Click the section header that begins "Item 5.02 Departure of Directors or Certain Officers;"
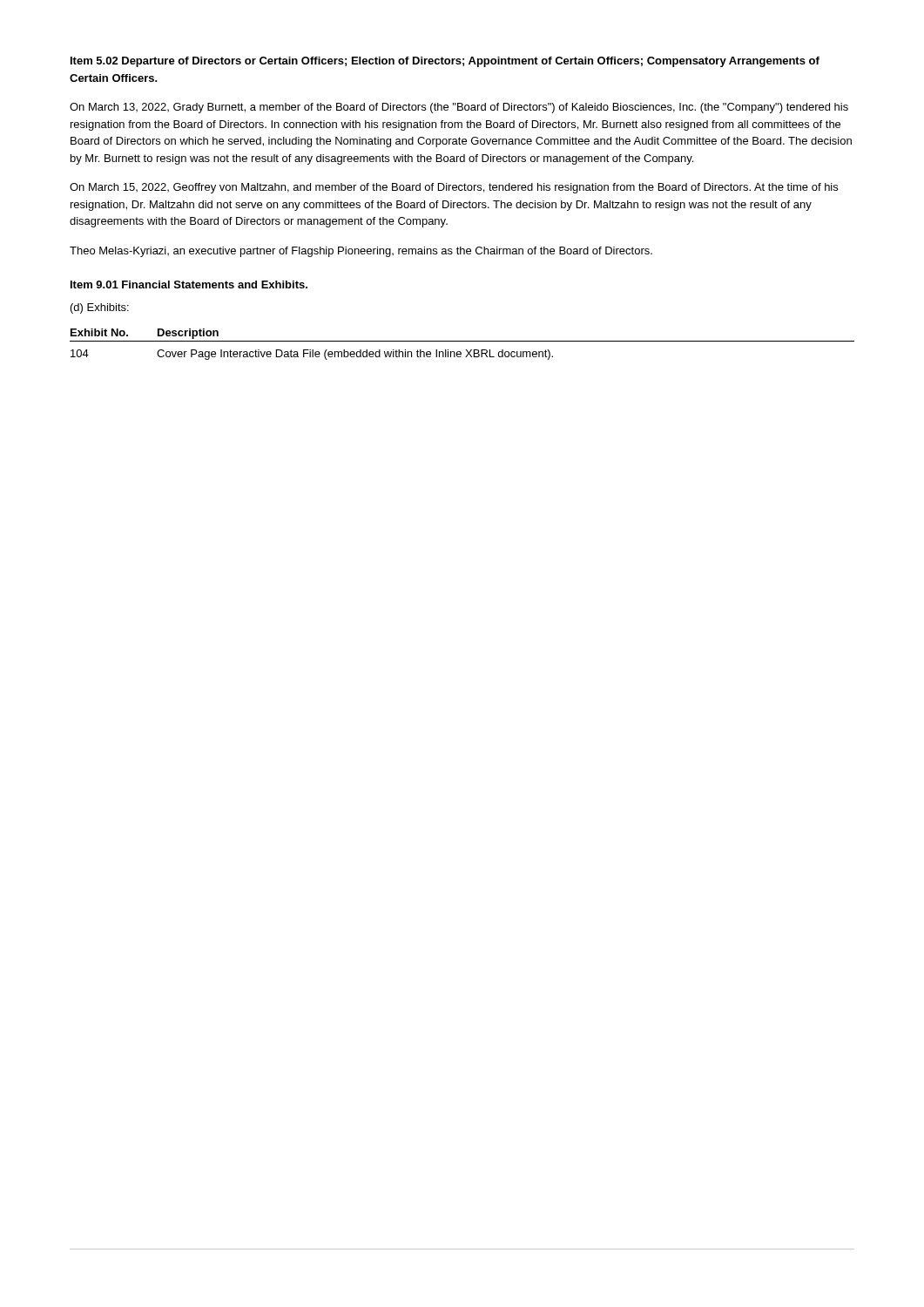This screenshot has height=1307, width=924. [x=444, y=69]
